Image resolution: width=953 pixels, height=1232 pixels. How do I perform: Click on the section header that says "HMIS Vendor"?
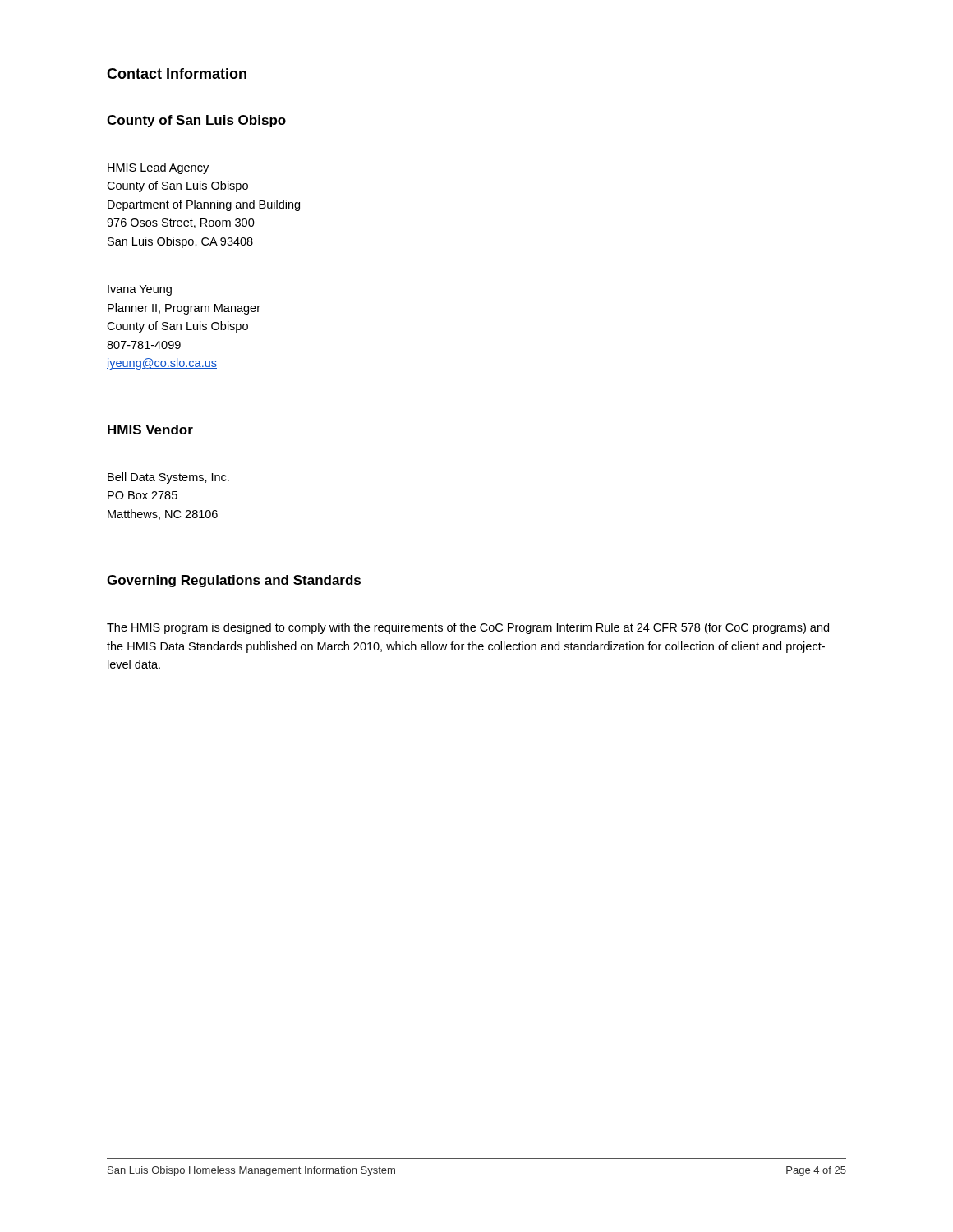(x=150, y=430)
